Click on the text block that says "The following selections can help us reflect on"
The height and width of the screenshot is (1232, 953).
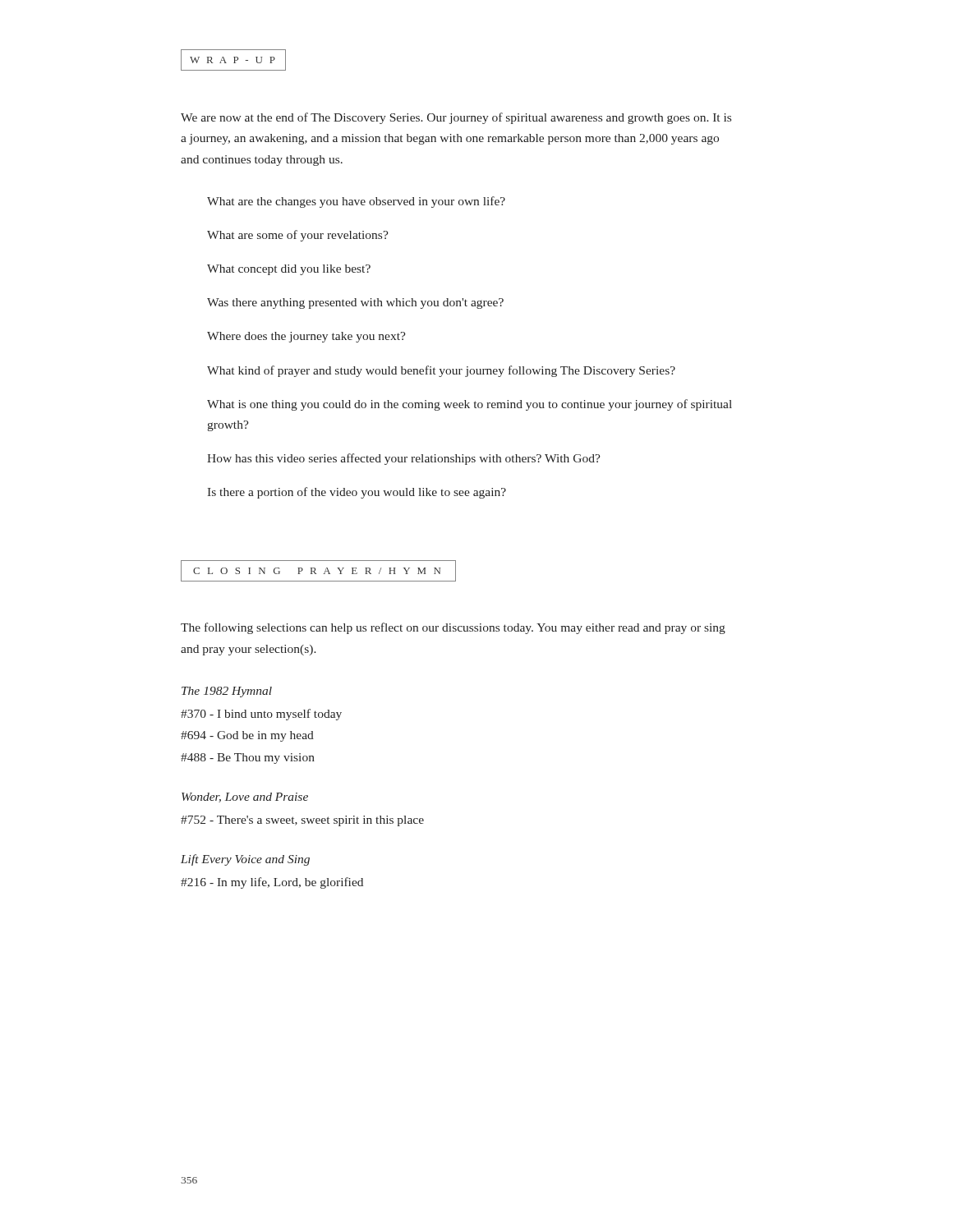coord(460,638)
